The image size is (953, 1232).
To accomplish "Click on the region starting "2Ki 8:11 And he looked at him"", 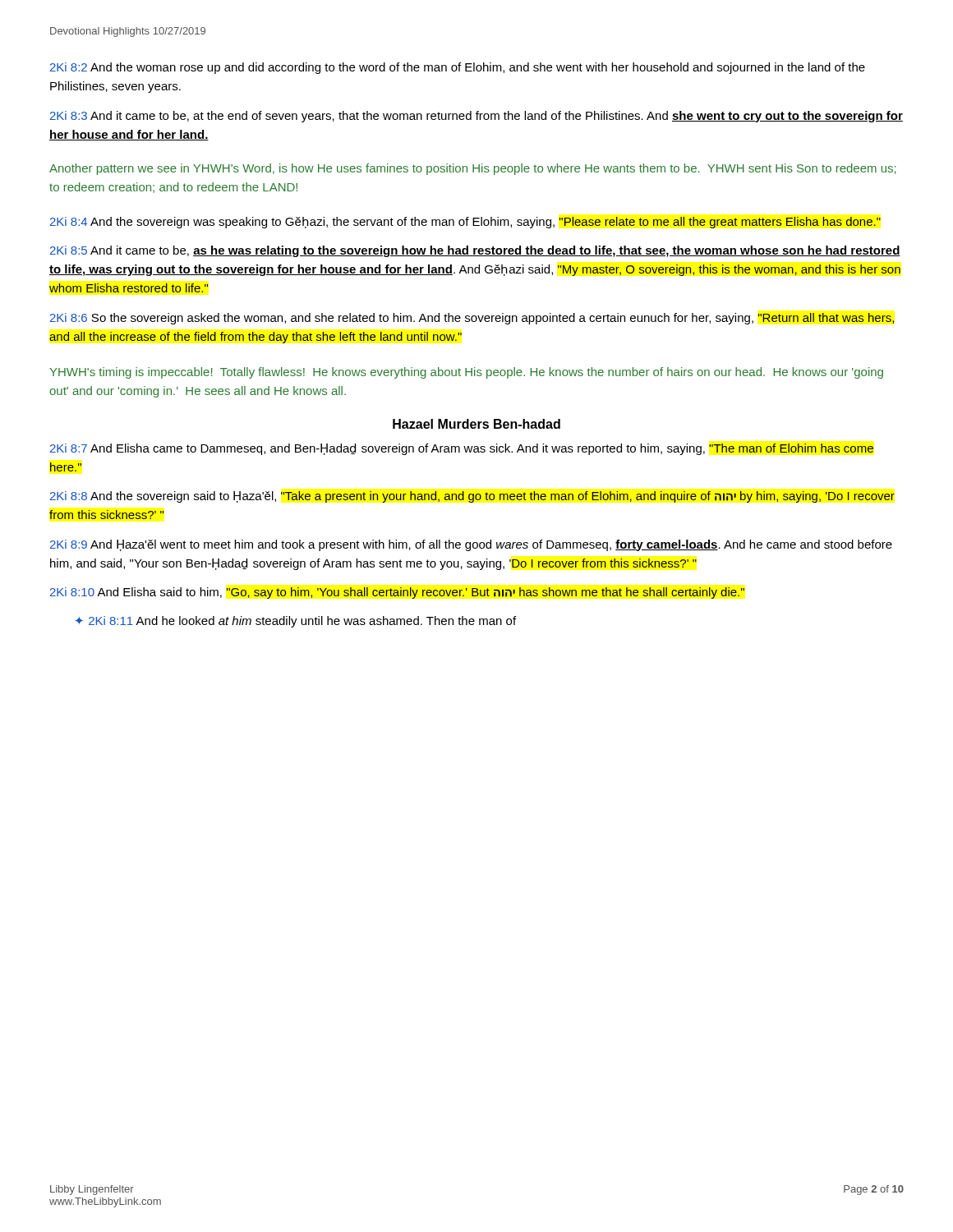I will (x=302, y=621).
